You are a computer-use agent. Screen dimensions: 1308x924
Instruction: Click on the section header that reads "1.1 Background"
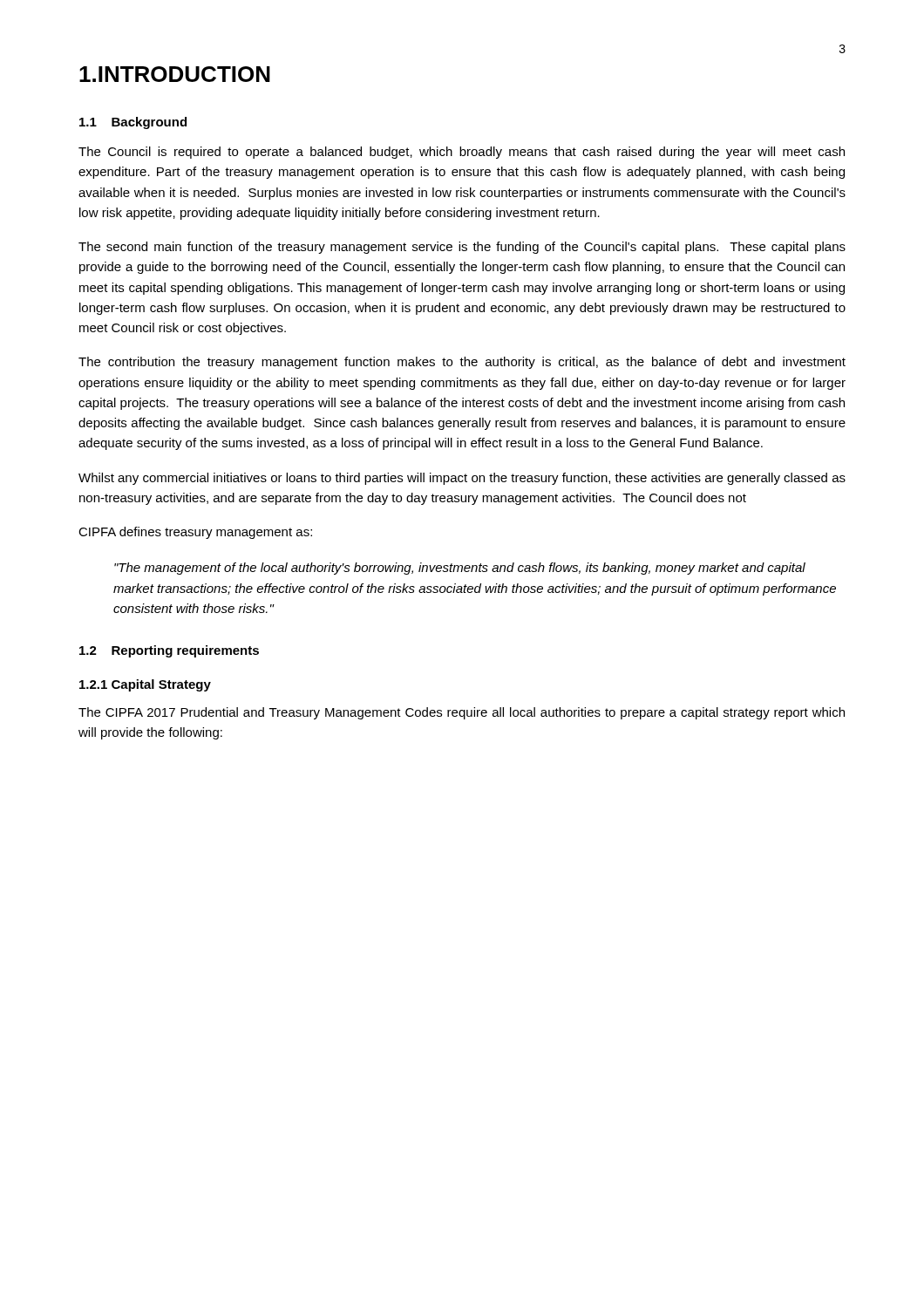[x=133, y=123]
